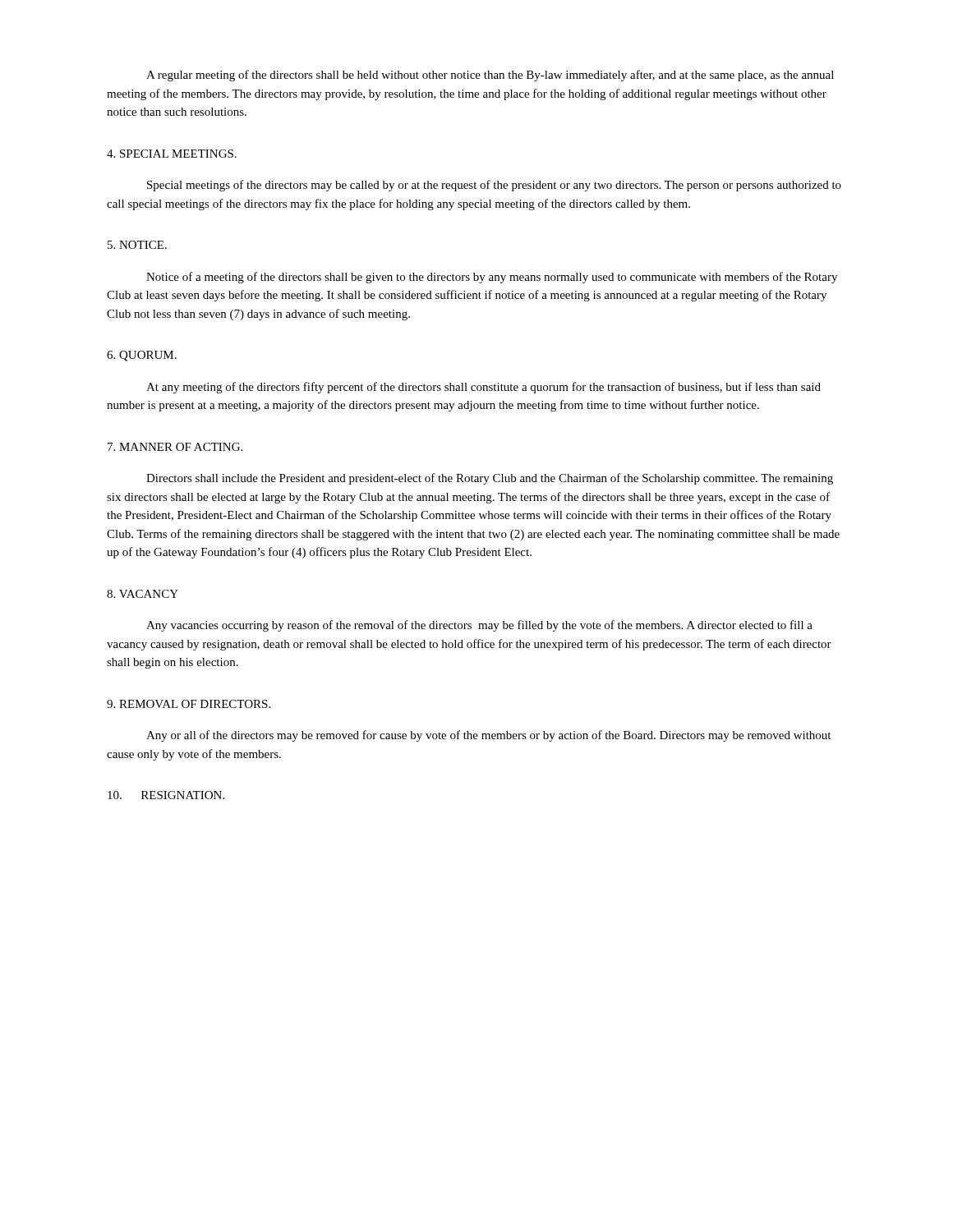Find the region starting "Any or all of the"
This screenshot has height=1232, width=953.
tap(469, 744)
